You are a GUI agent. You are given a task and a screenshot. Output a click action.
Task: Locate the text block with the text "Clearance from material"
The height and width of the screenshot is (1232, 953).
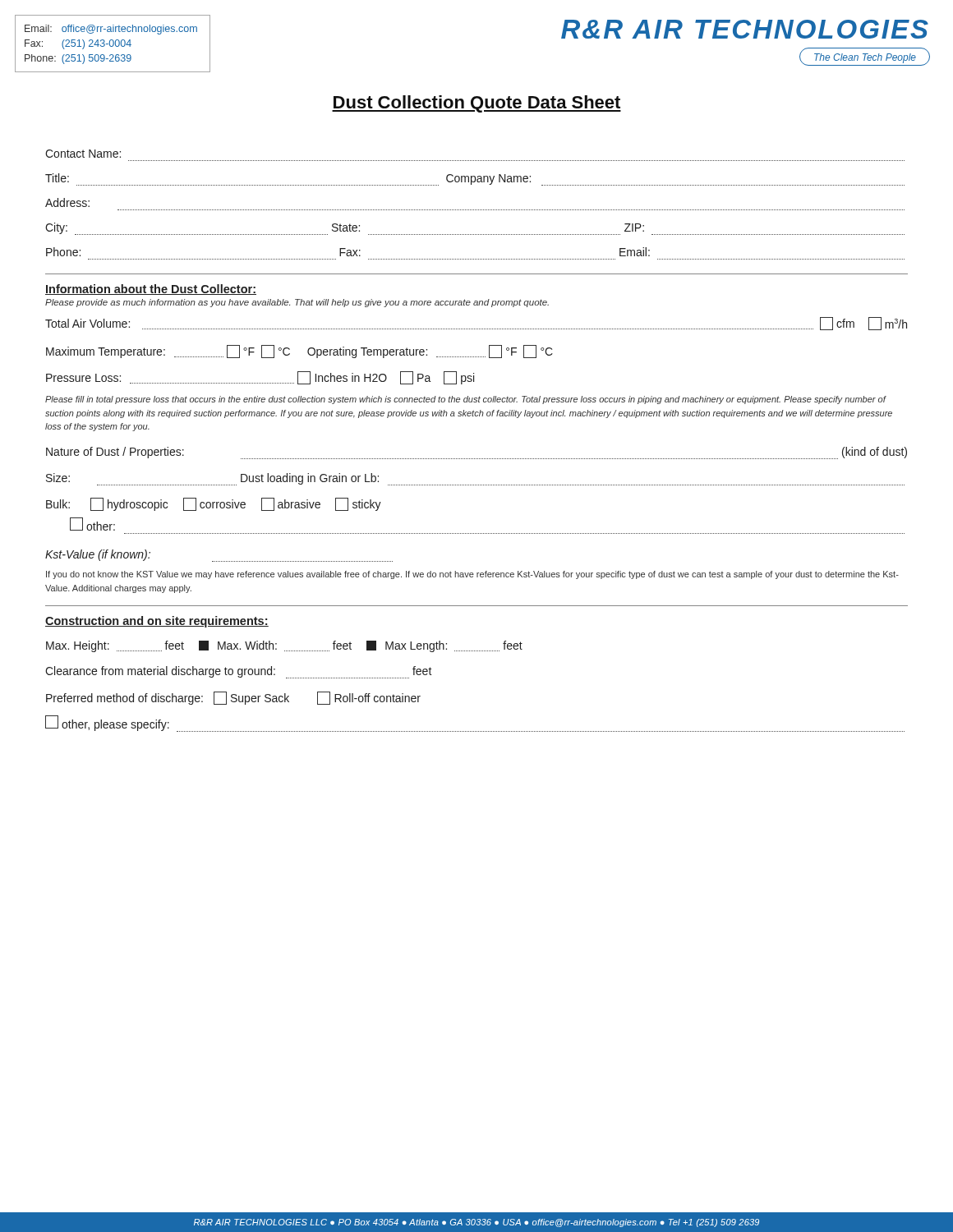(x=238, y=671)
